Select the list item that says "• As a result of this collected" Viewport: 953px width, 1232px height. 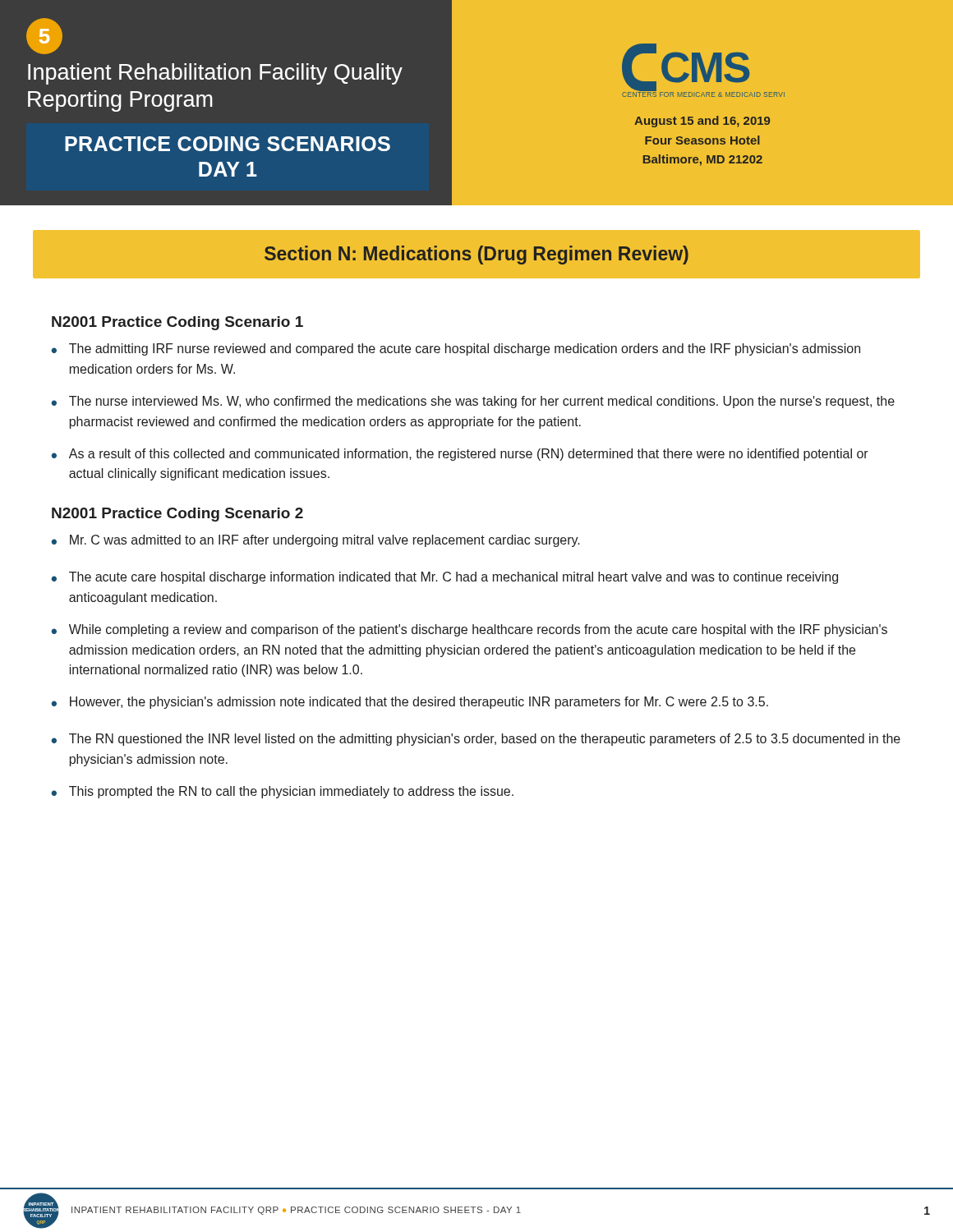pos(476,464)
